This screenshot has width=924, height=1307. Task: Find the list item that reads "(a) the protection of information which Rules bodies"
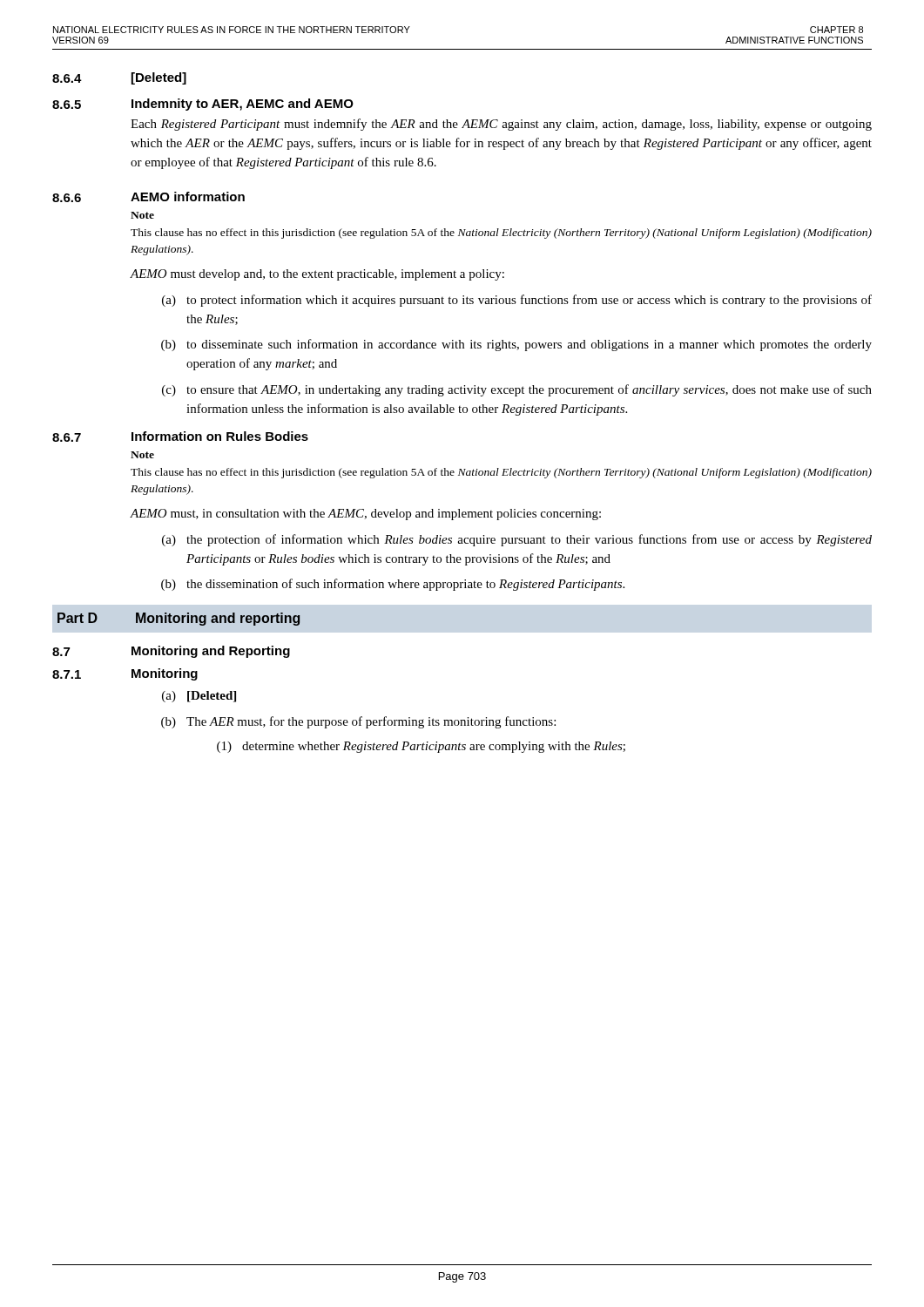click(501, 549)
